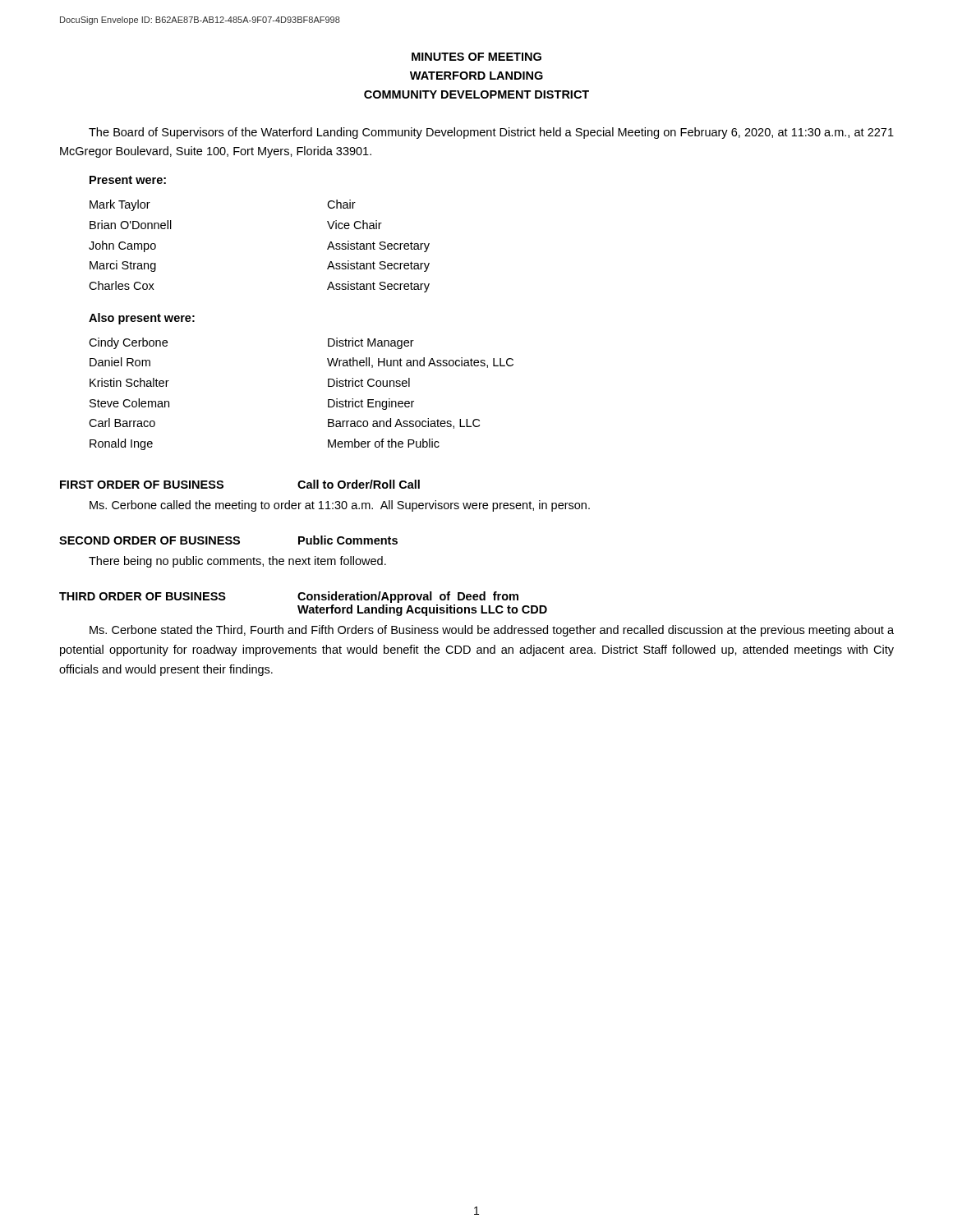This screenshot has width=953, height=1232.
Task: Locate the element starting "Steve Coleman District Engineer"
Action: [124, 405]
